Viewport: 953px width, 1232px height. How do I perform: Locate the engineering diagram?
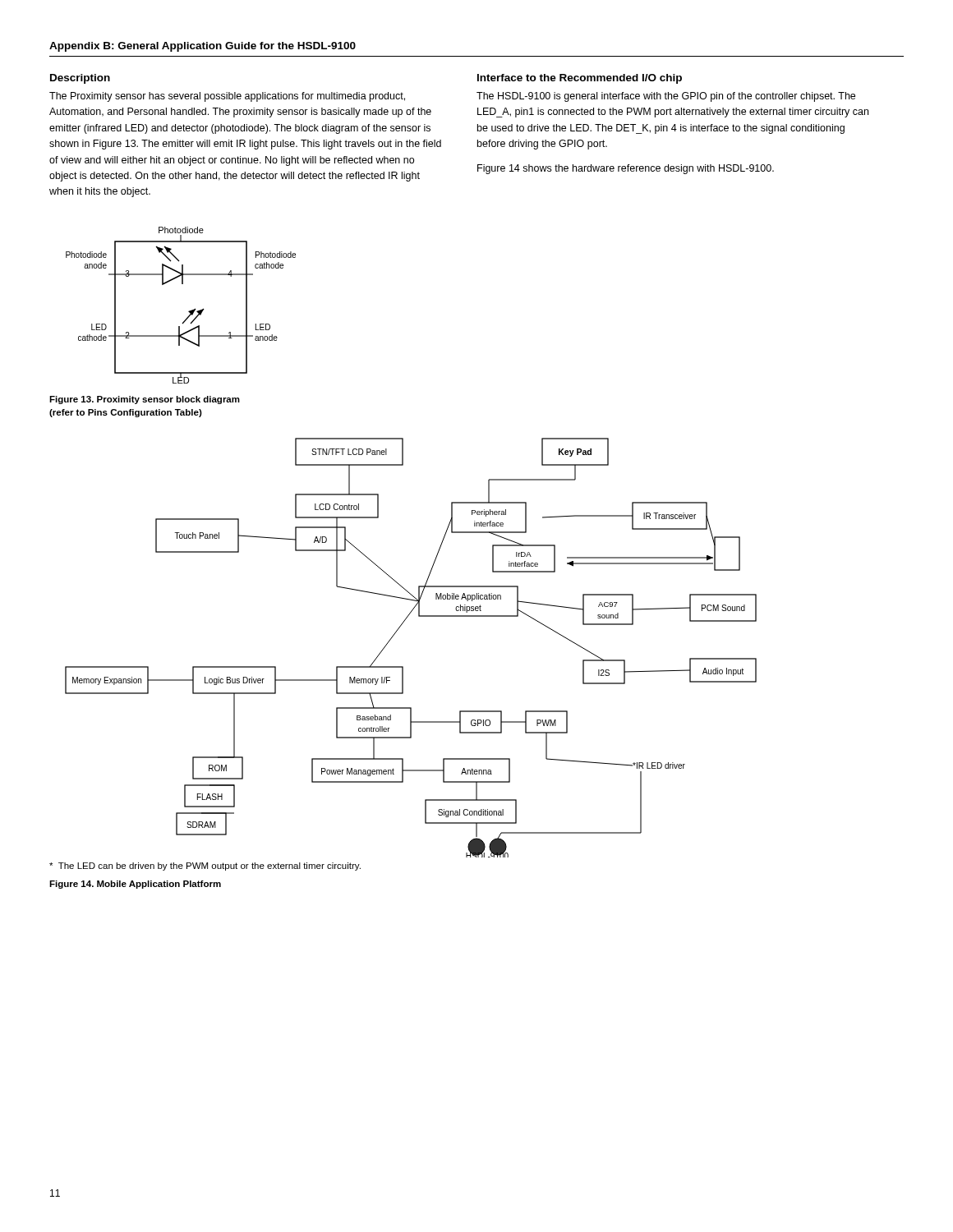click(x=476, y=644)
